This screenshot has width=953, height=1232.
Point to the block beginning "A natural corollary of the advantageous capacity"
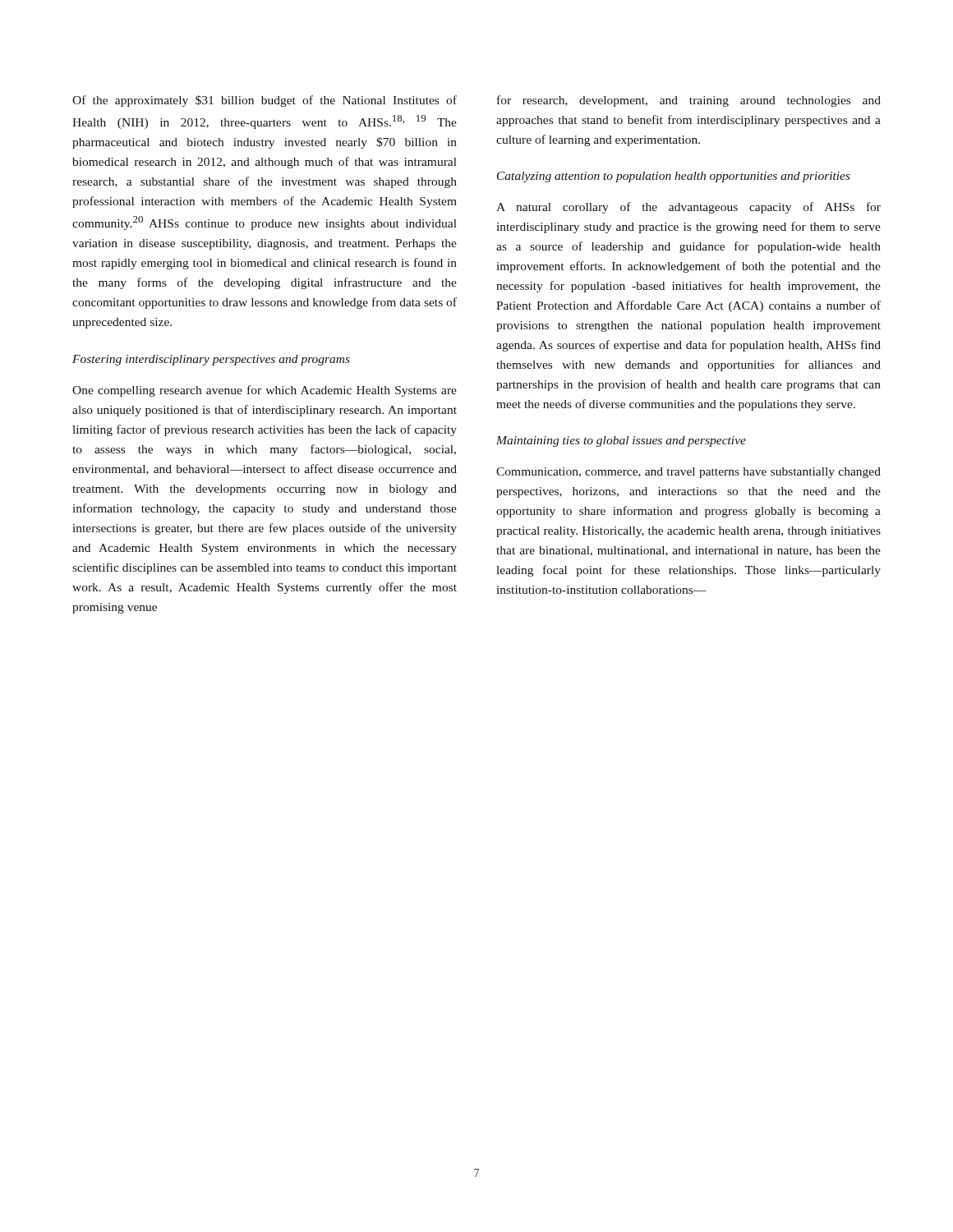(x=688, y=306)
